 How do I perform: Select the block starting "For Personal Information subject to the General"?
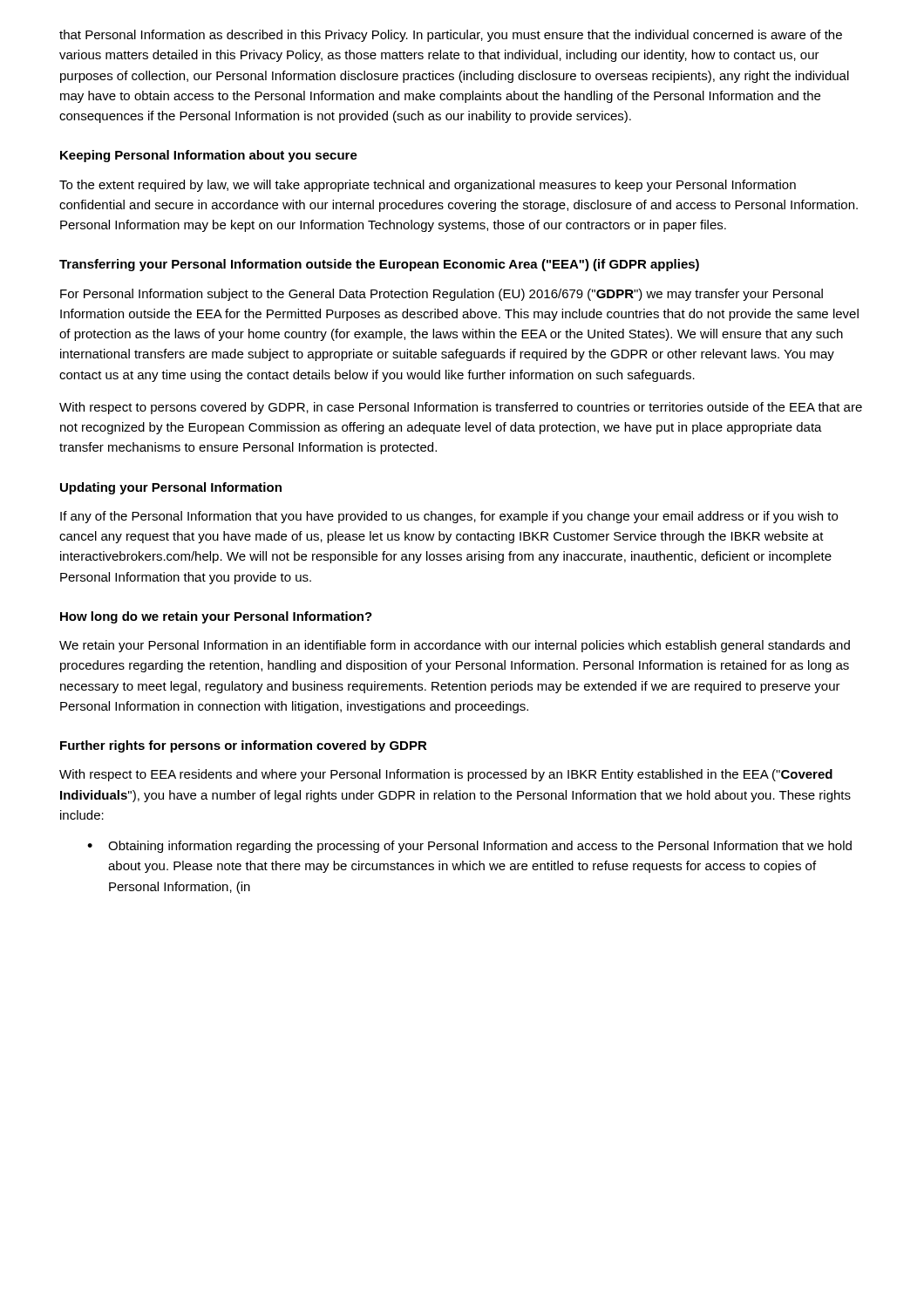459,334
